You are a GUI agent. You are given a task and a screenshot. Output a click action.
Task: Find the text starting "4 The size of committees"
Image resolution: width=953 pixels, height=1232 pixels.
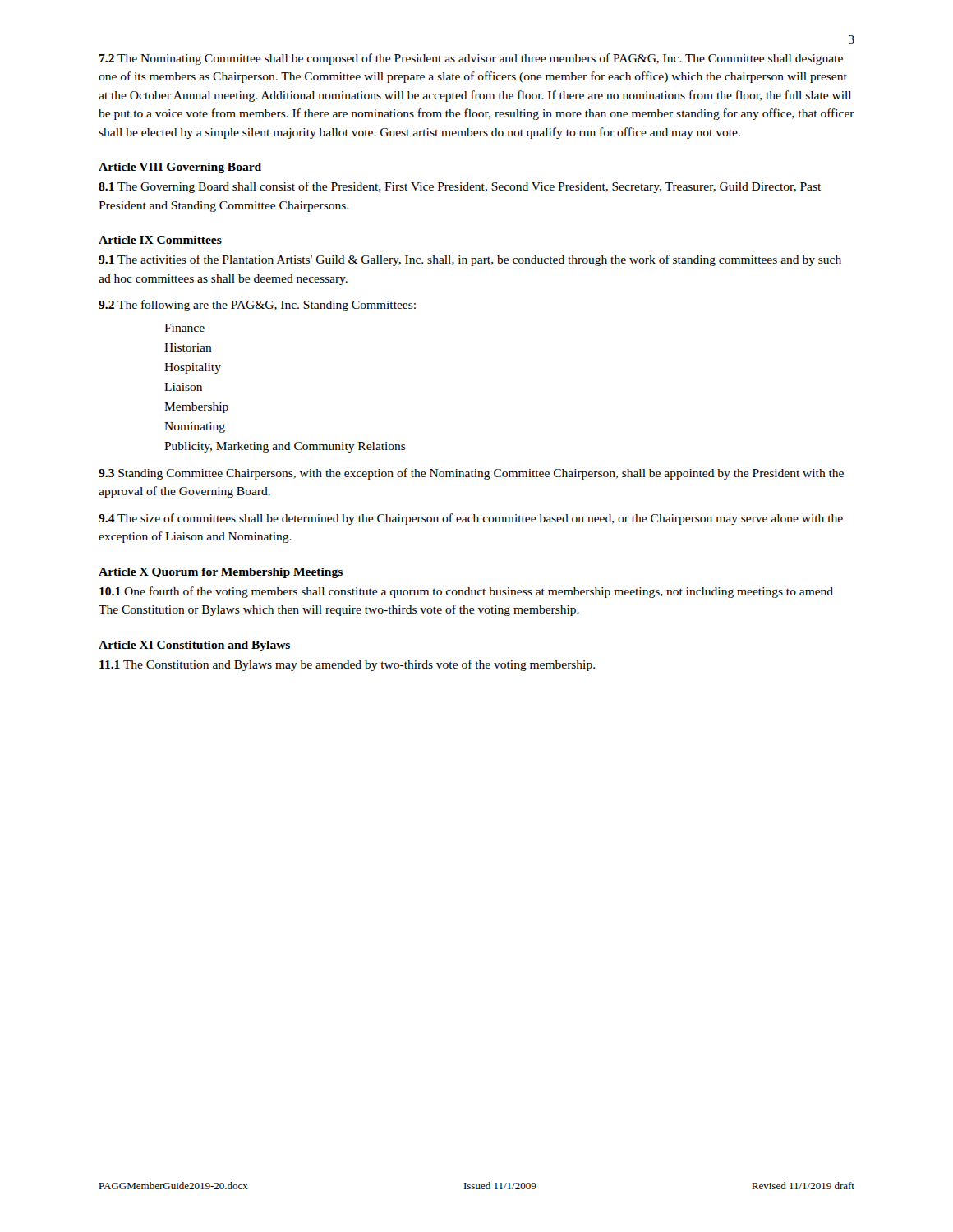coord(471,527)
